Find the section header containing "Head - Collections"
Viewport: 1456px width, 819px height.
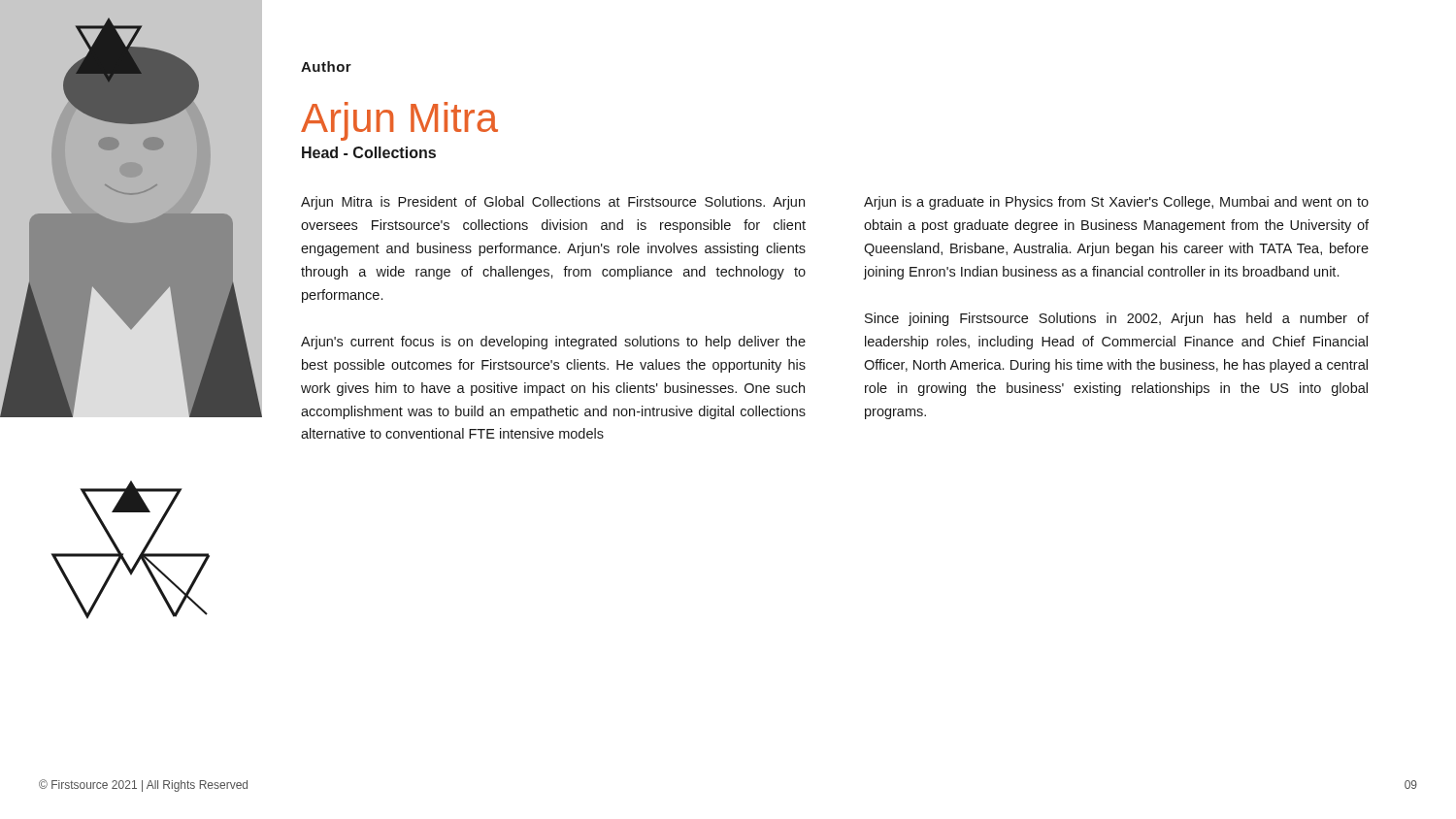point(369,153)
